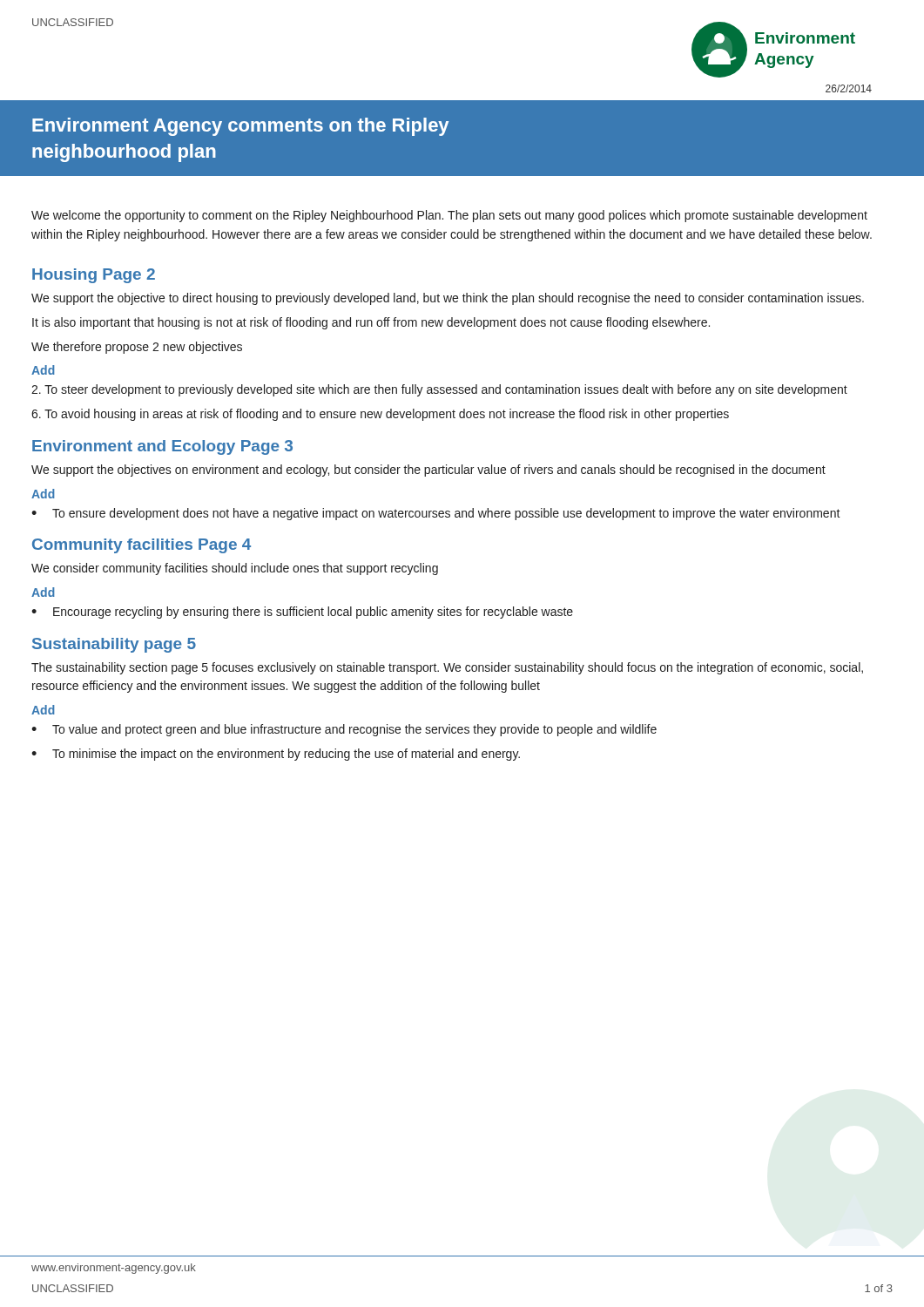Viewport: 924px width, 1307px height.
Task: Click where it says "Sustainability page 5"
Action: click(x=114, y=643)
